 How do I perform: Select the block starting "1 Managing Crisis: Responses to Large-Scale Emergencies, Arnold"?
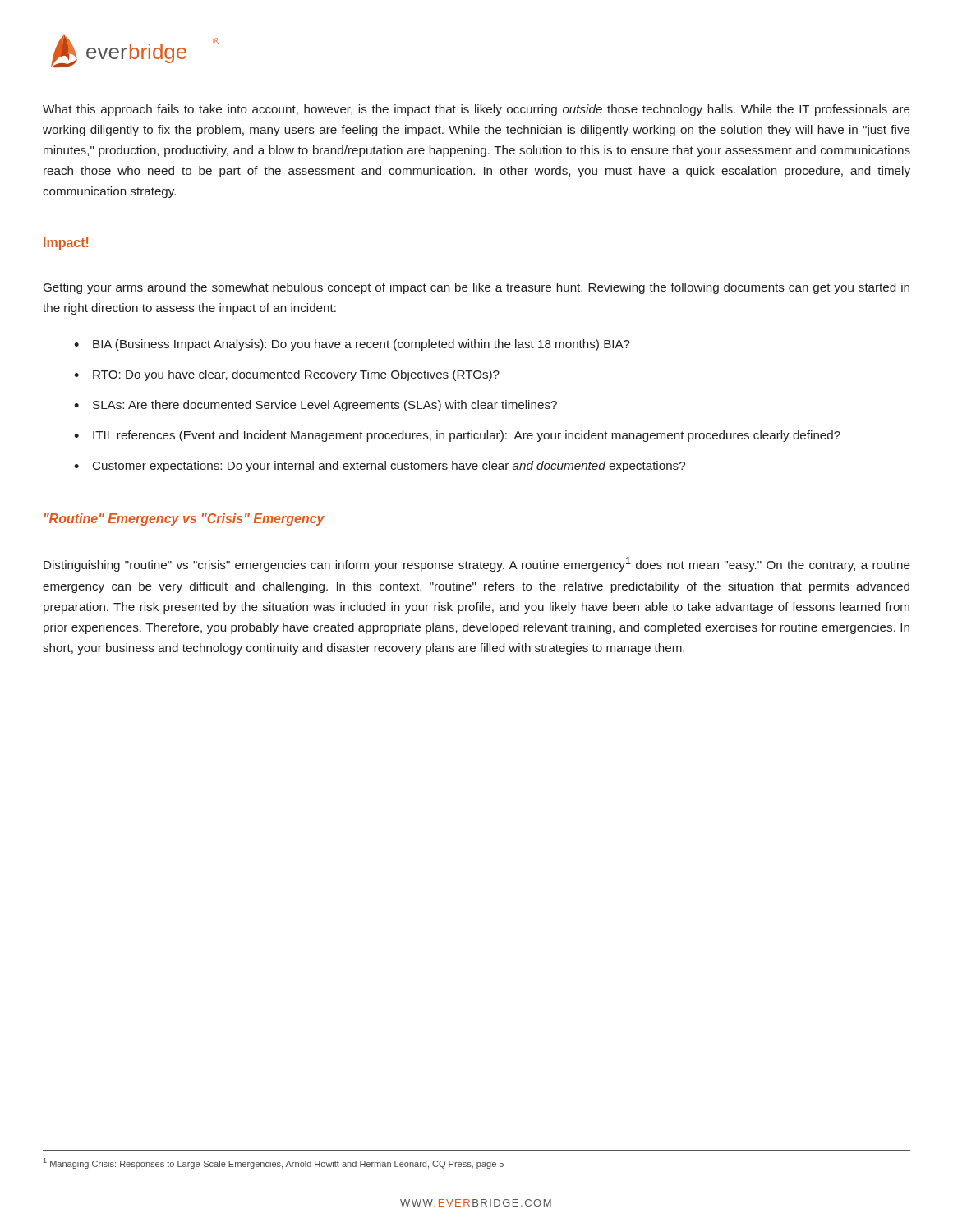coord(273,1162)
